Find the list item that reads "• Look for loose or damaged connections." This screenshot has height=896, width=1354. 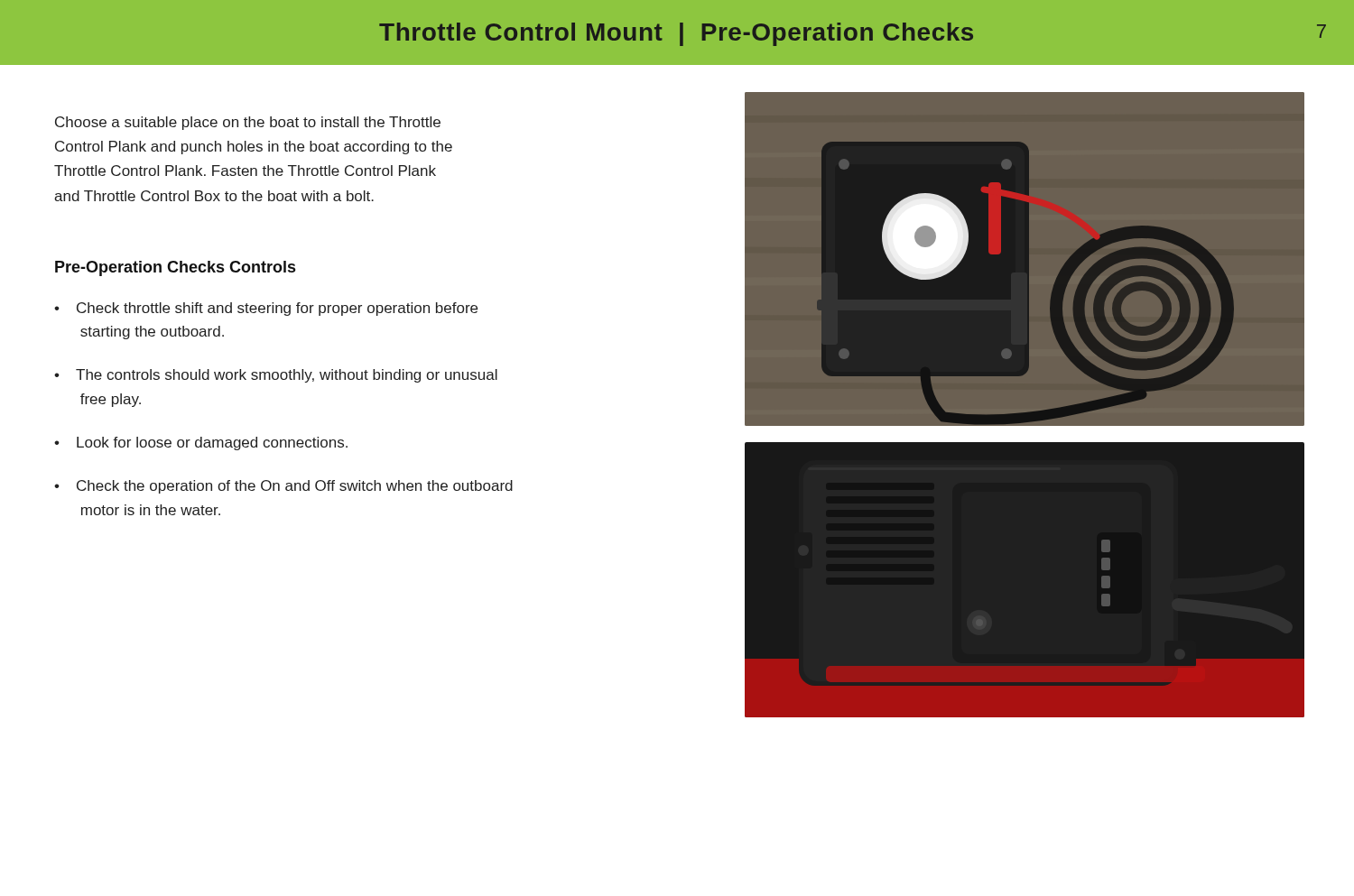tap(201, 443)
